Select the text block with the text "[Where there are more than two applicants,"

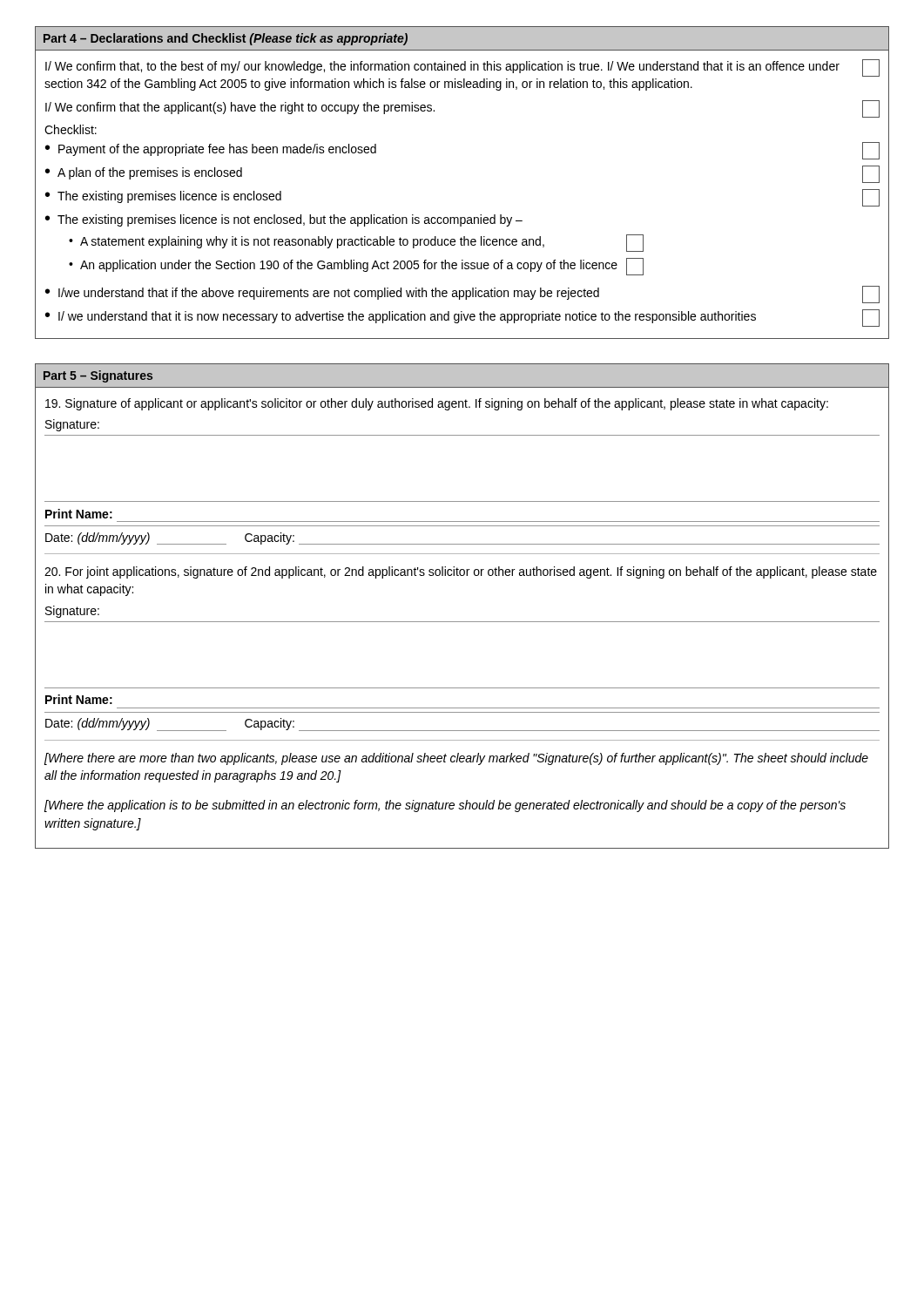click(x=456, y=767)
